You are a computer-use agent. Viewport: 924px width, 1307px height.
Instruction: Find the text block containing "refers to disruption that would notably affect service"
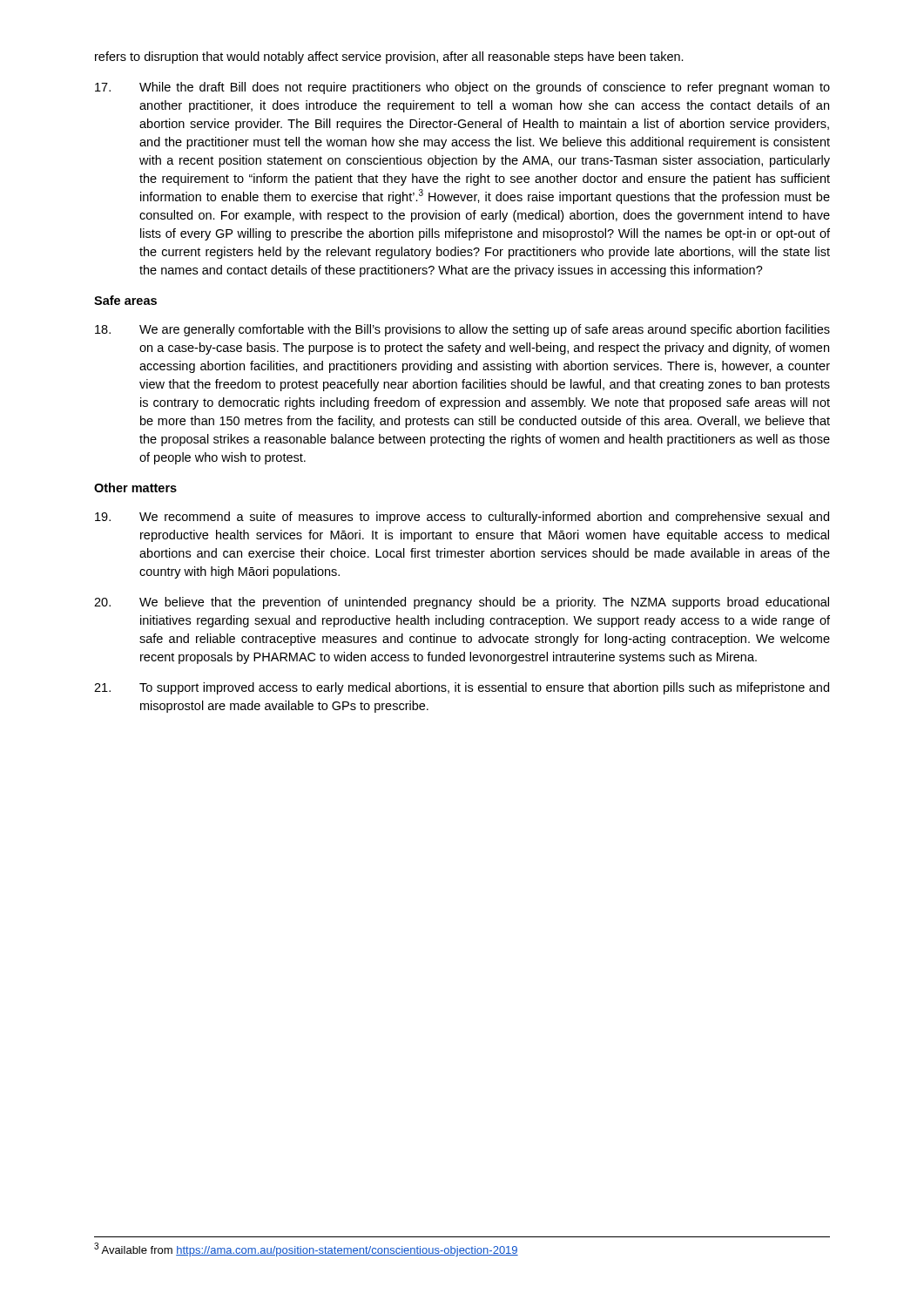[462, 57]
